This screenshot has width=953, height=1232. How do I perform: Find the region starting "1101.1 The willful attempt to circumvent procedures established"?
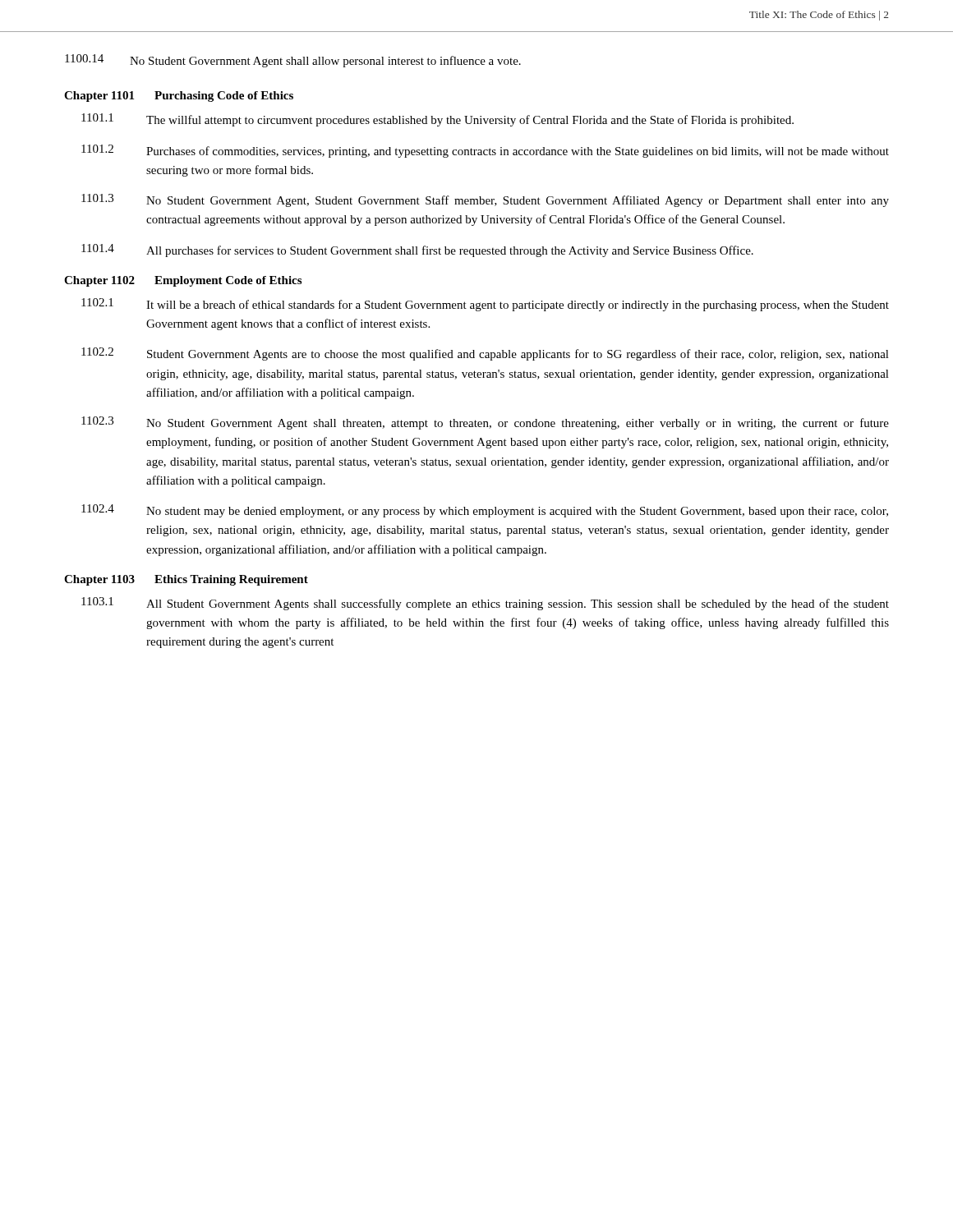pos(476,121)
